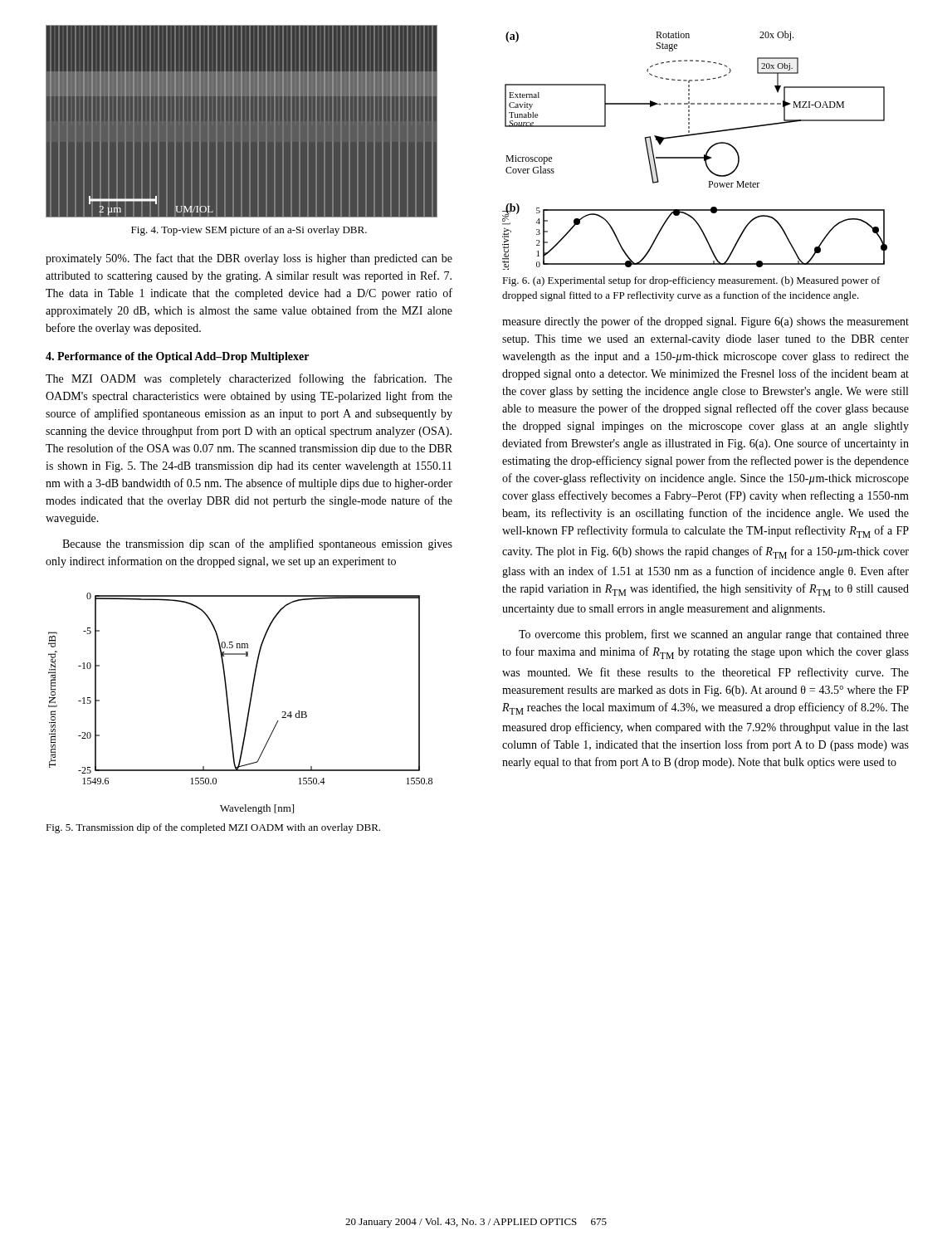Click on the text block that says "Because the transmission dip scan of the amplified"

(249, 553)
